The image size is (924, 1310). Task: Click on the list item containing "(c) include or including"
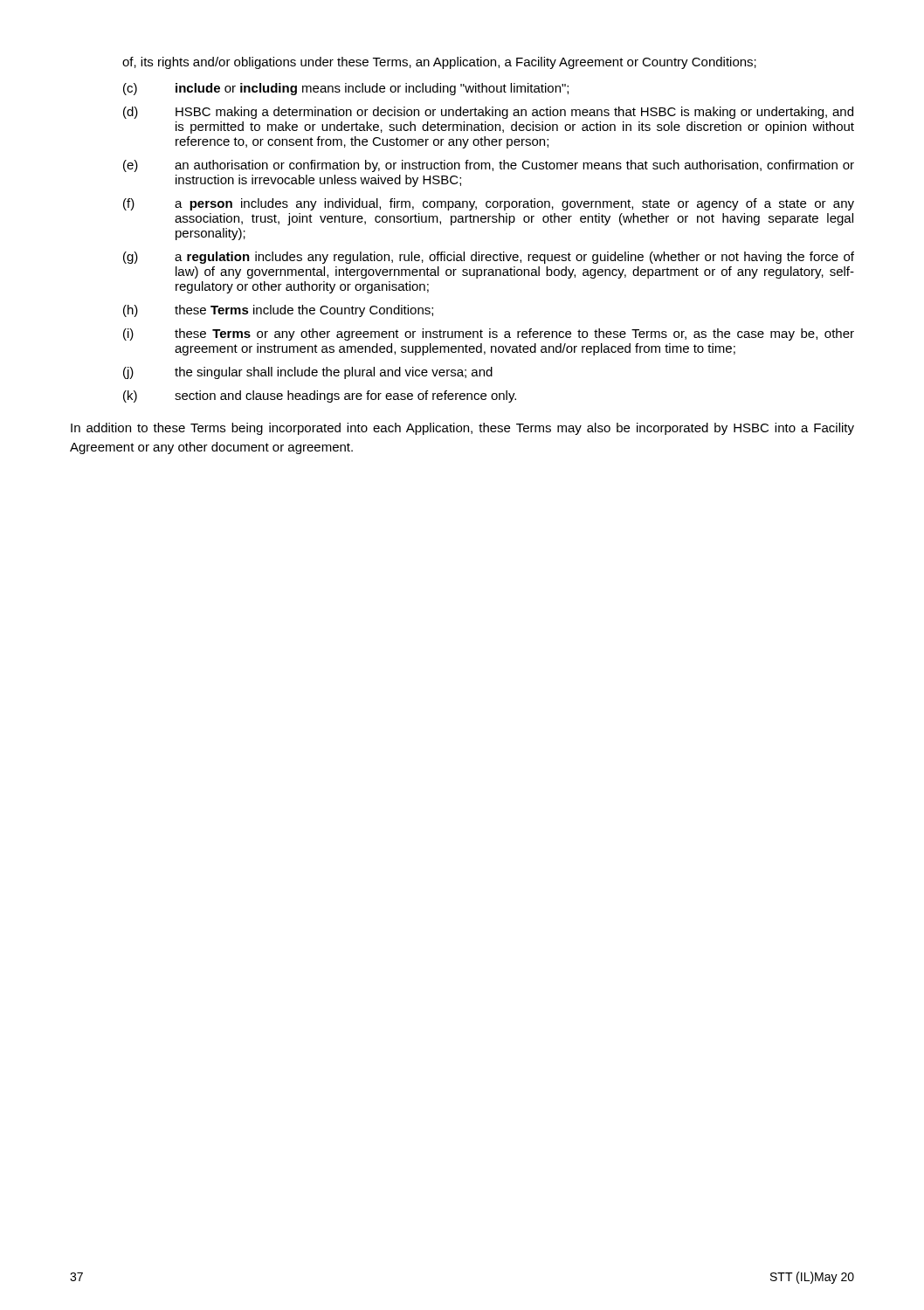[x=488, y=88]
